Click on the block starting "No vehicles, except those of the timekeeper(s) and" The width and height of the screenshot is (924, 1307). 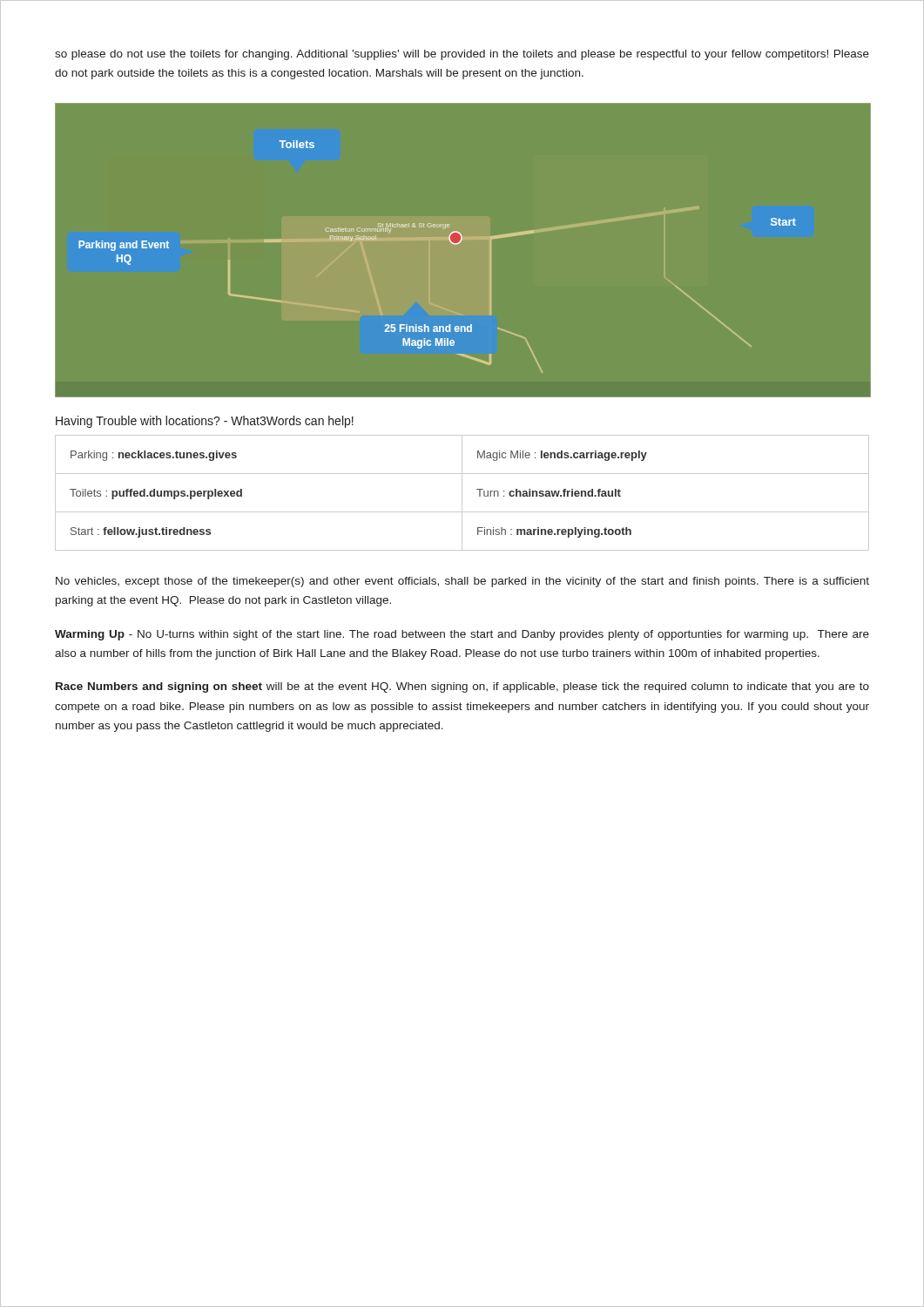pyautogui.click(x=462, y=591)
